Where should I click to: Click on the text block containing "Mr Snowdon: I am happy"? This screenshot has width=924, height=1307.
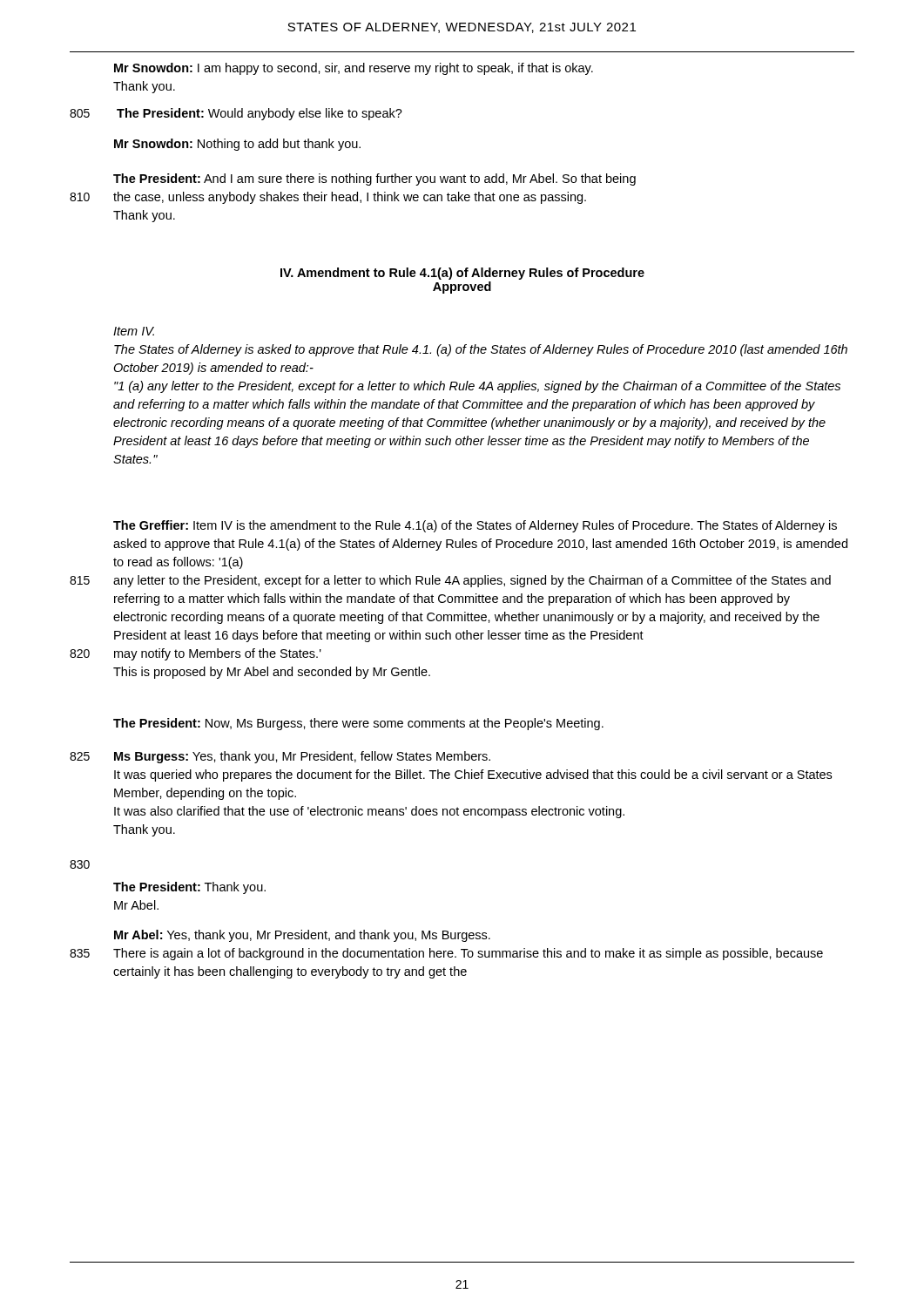(x=353, y=77)
